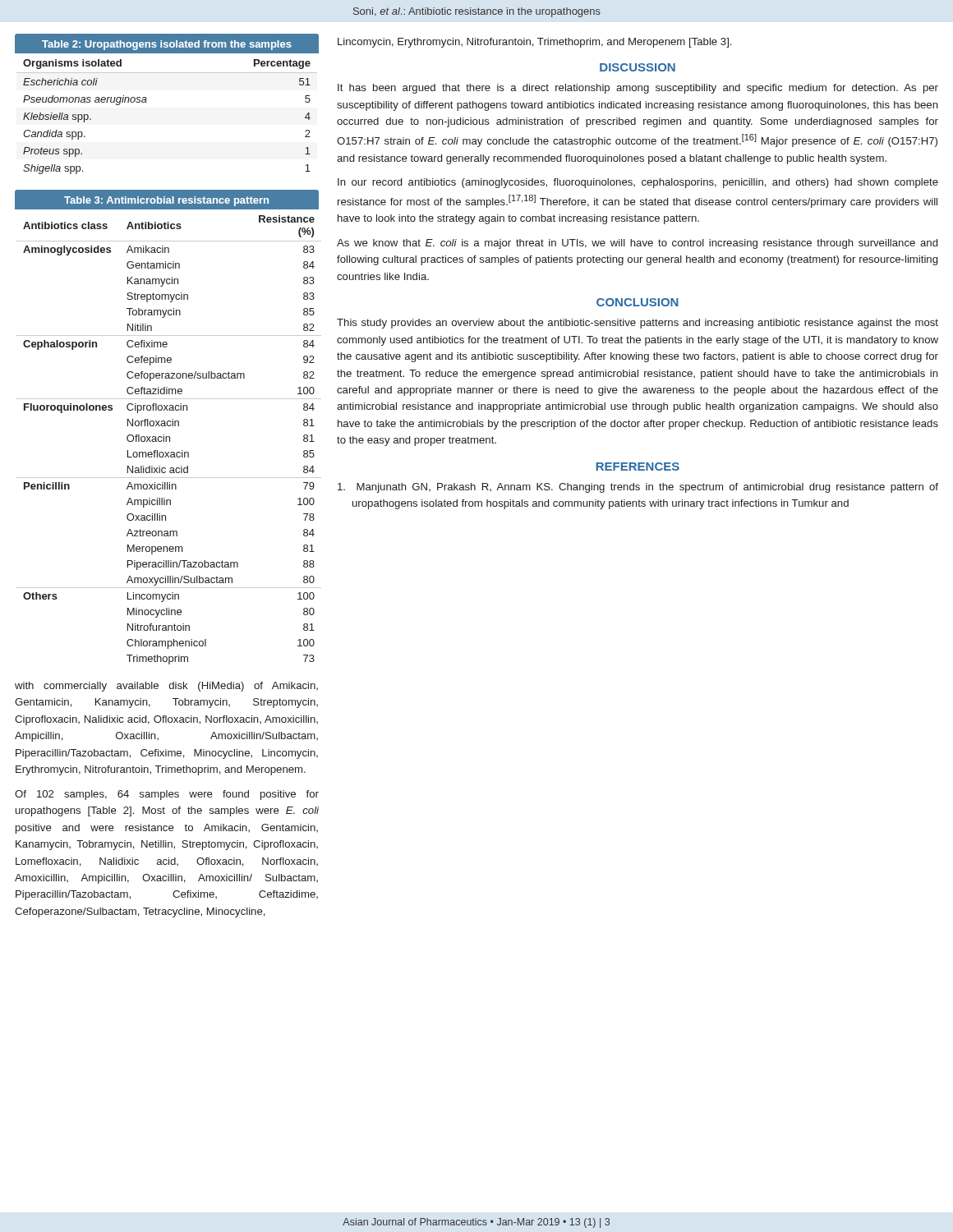Select the list item with the text "Manjunath GN, Prakash R, Annam KS. Changing trends"
This screenshot has width=953, height=1232.
click(638, 495)
